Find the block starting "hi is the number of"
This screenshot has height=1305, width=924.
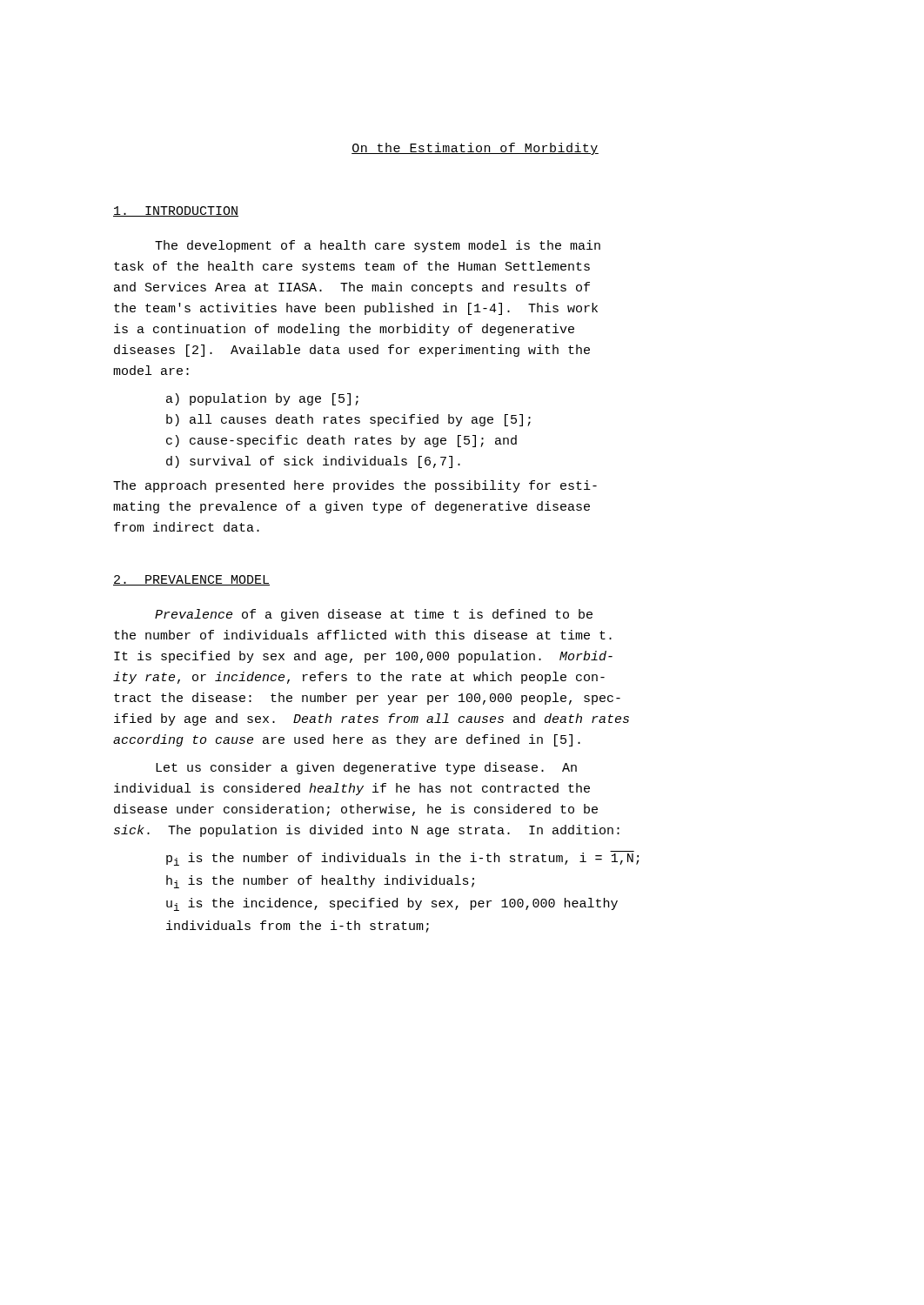(321, 883)
